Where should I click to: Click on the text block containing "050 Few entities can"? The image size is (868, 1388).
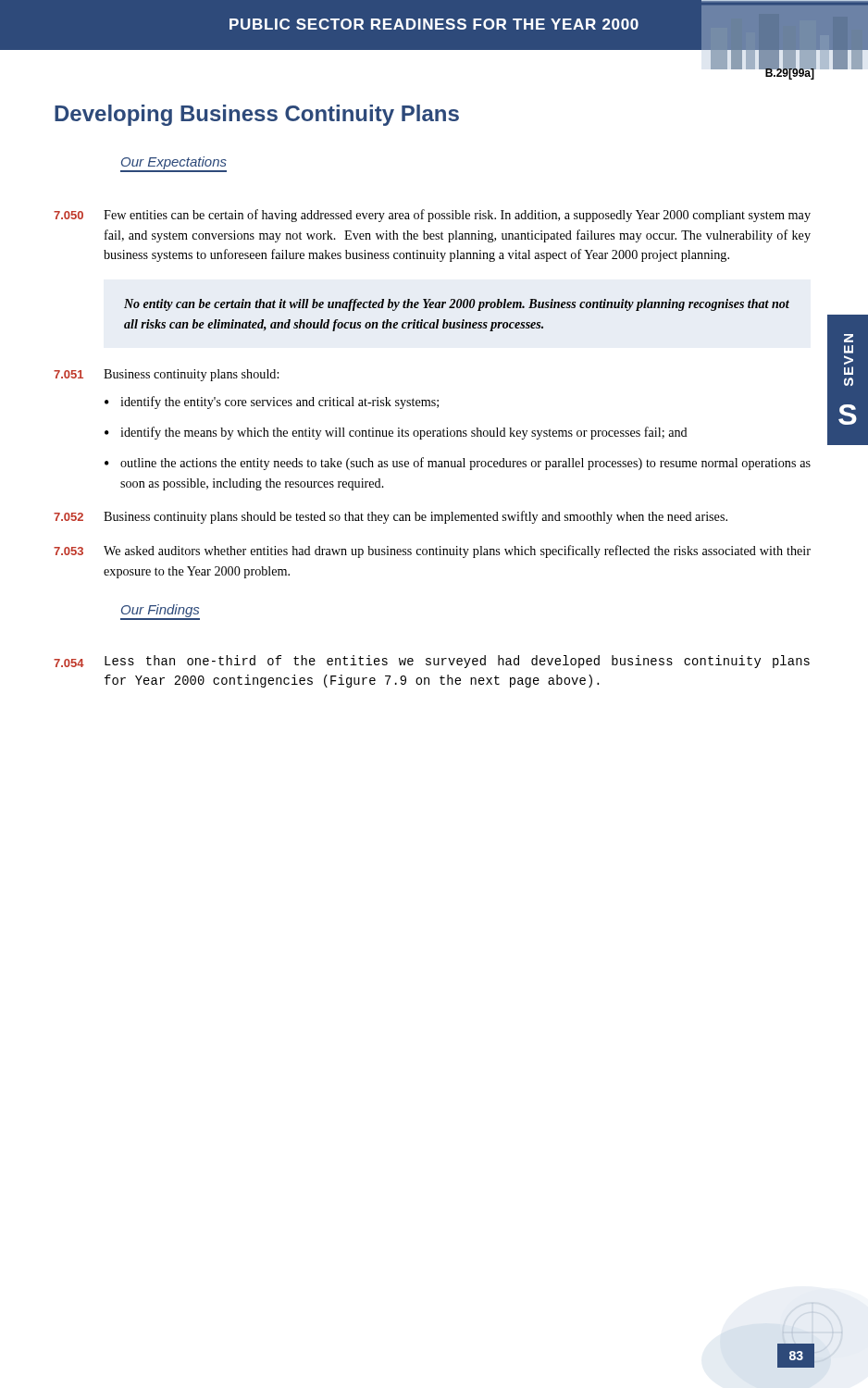point(432,235)
